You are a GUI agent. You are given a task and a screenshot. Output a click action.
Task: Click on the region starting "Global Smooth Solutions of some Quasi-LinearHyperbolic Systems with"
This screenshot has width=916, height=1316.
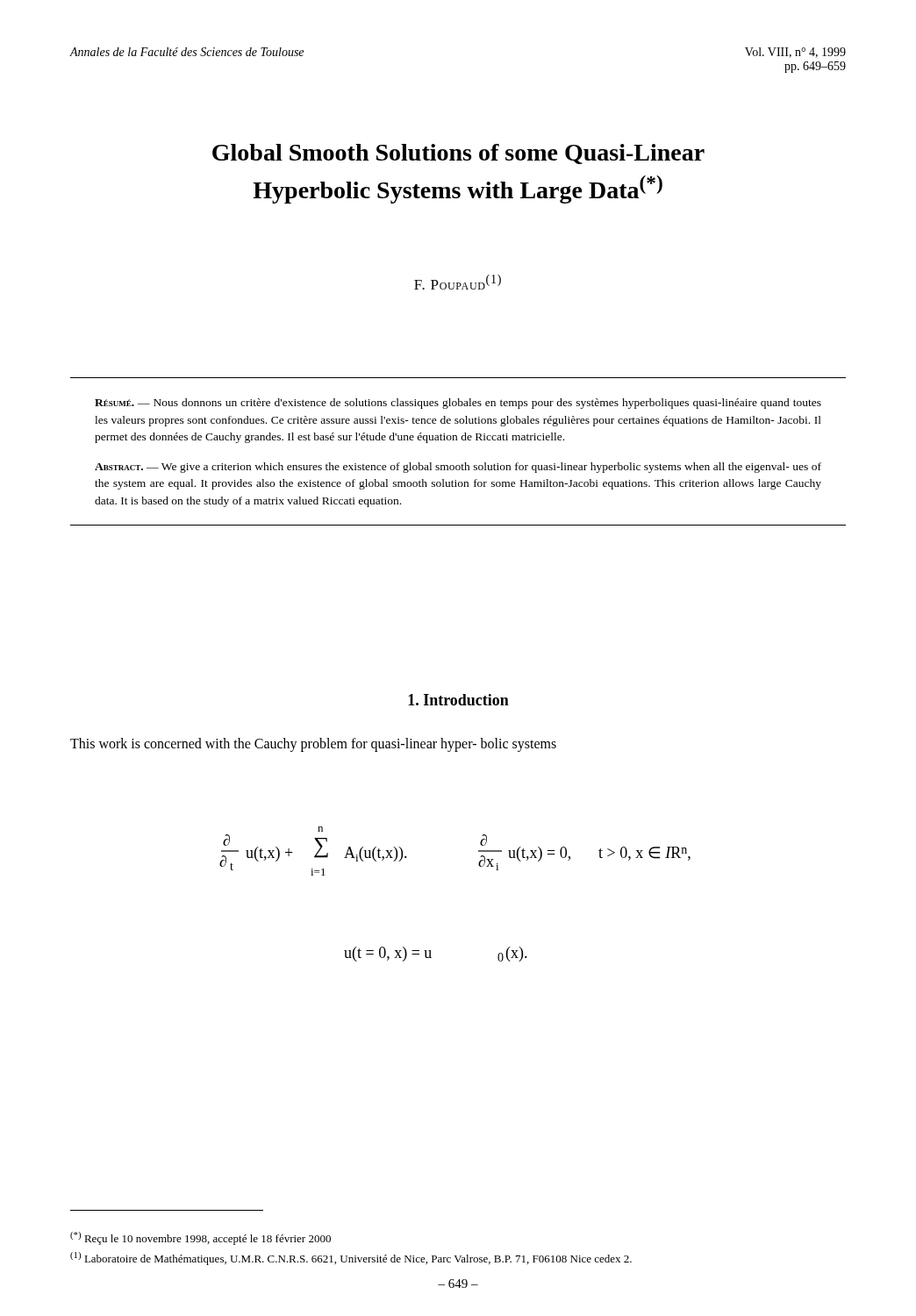[458, 171]
